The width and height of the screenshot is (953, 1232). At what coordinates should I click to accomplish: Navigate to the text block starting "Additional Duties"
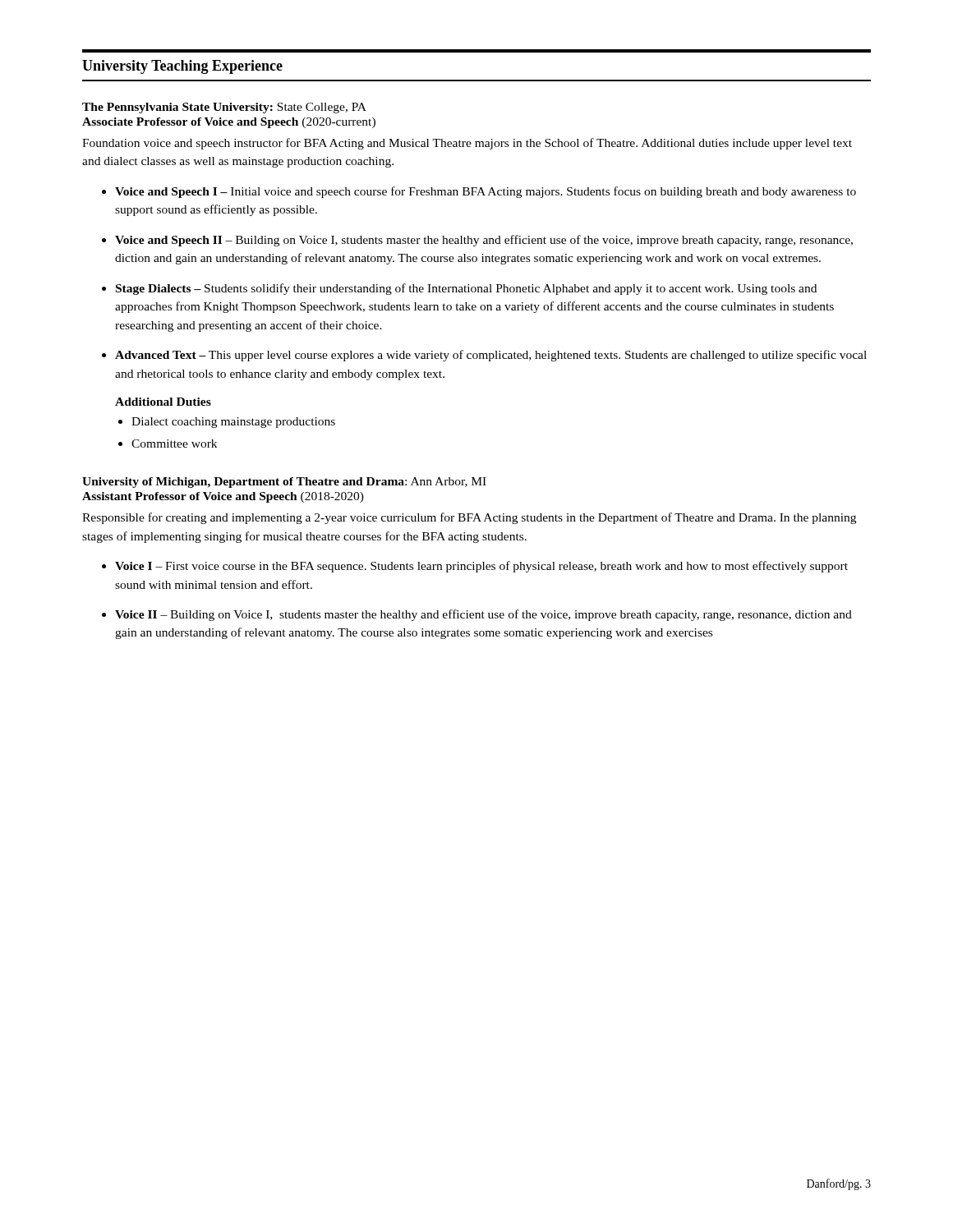click(x=163, y=401)
